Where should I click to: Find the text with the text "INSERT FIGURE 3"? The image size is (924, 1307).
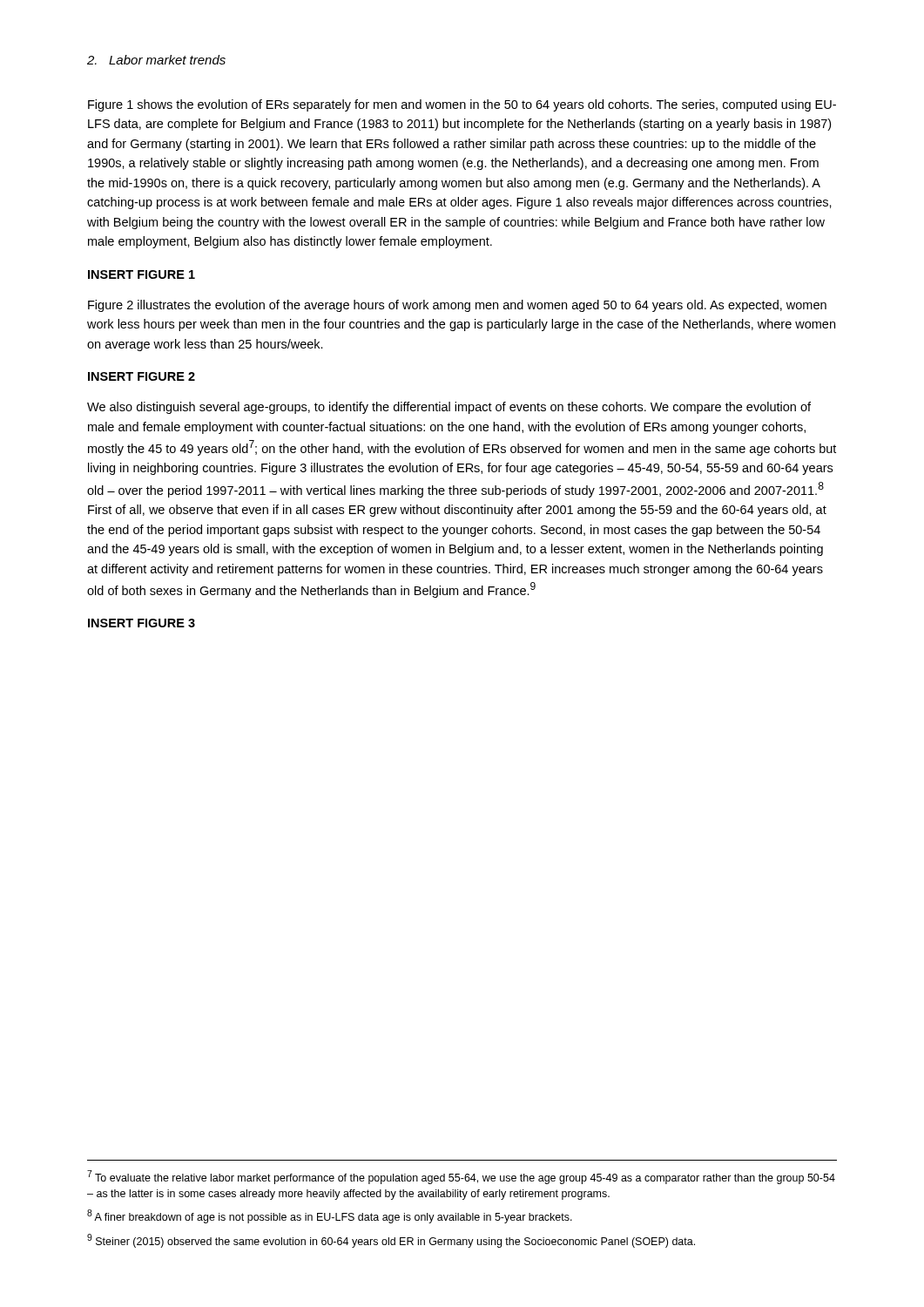click(x=141, y=623)
